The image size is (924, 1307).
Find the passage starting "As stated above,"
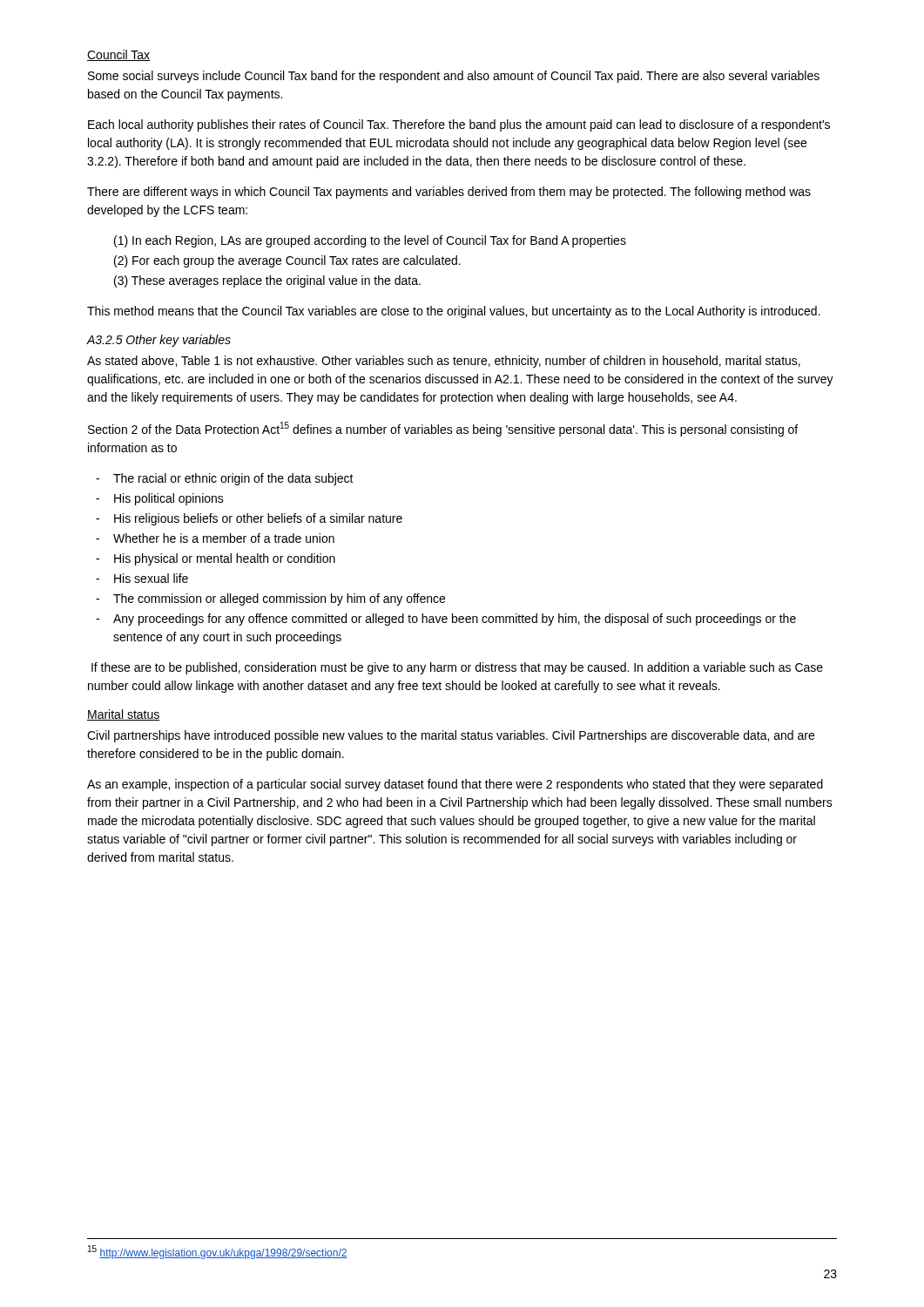click(462, 379)
